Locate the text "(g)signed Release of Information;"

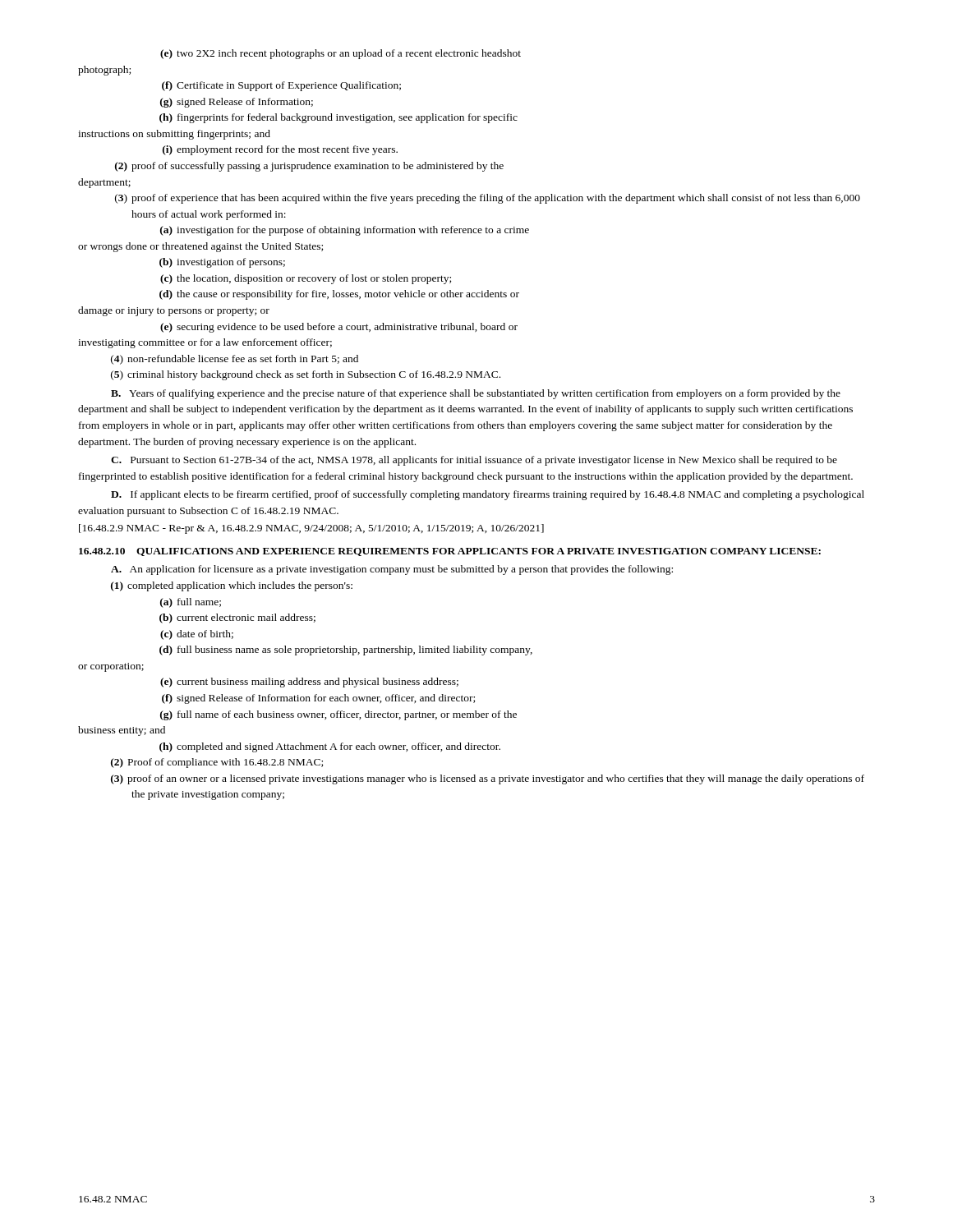(221, 101)
